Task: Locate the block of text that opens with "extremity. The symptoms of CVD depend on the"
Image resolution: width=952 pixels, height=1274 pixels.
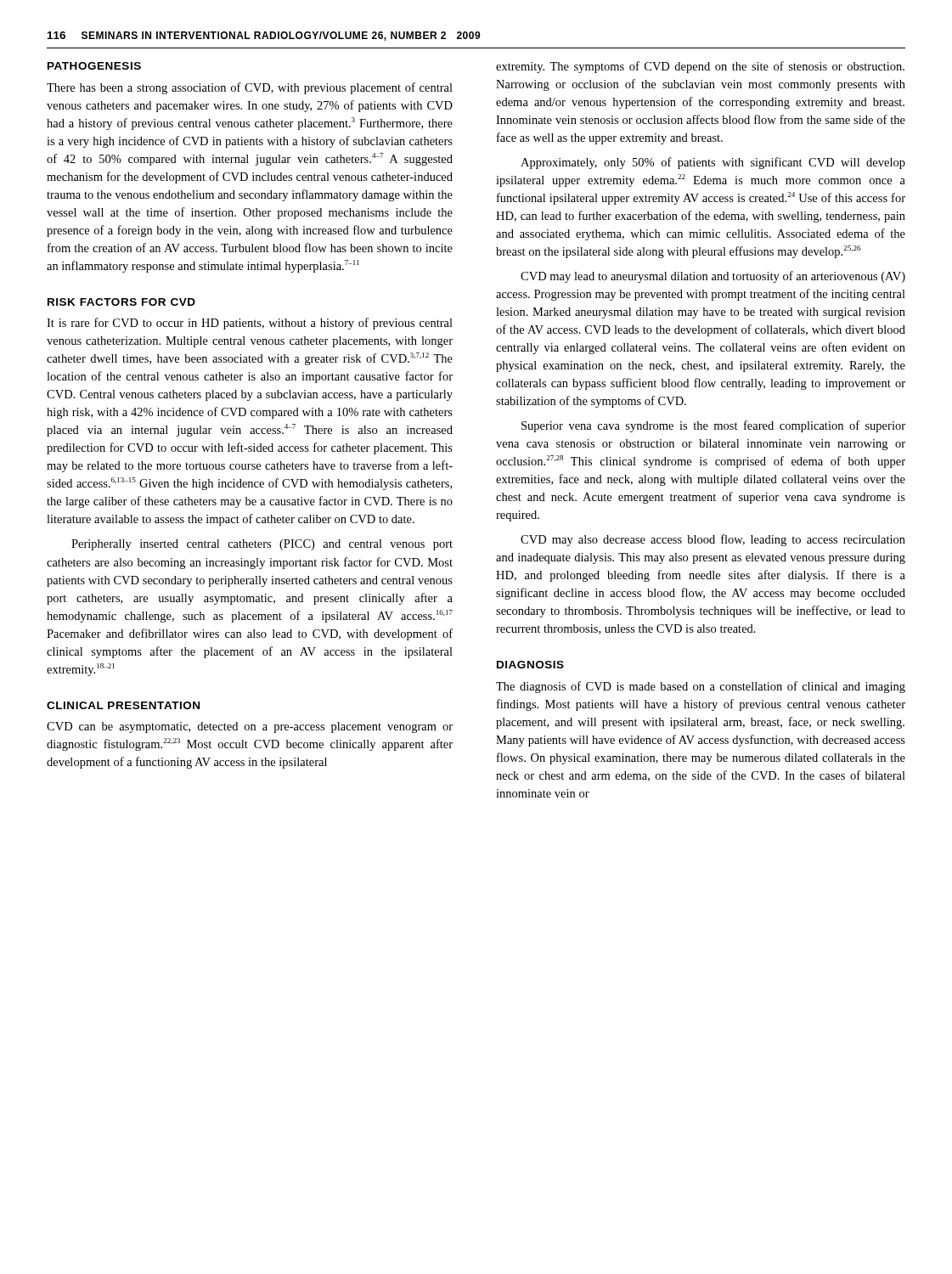Action: point(701,348)
